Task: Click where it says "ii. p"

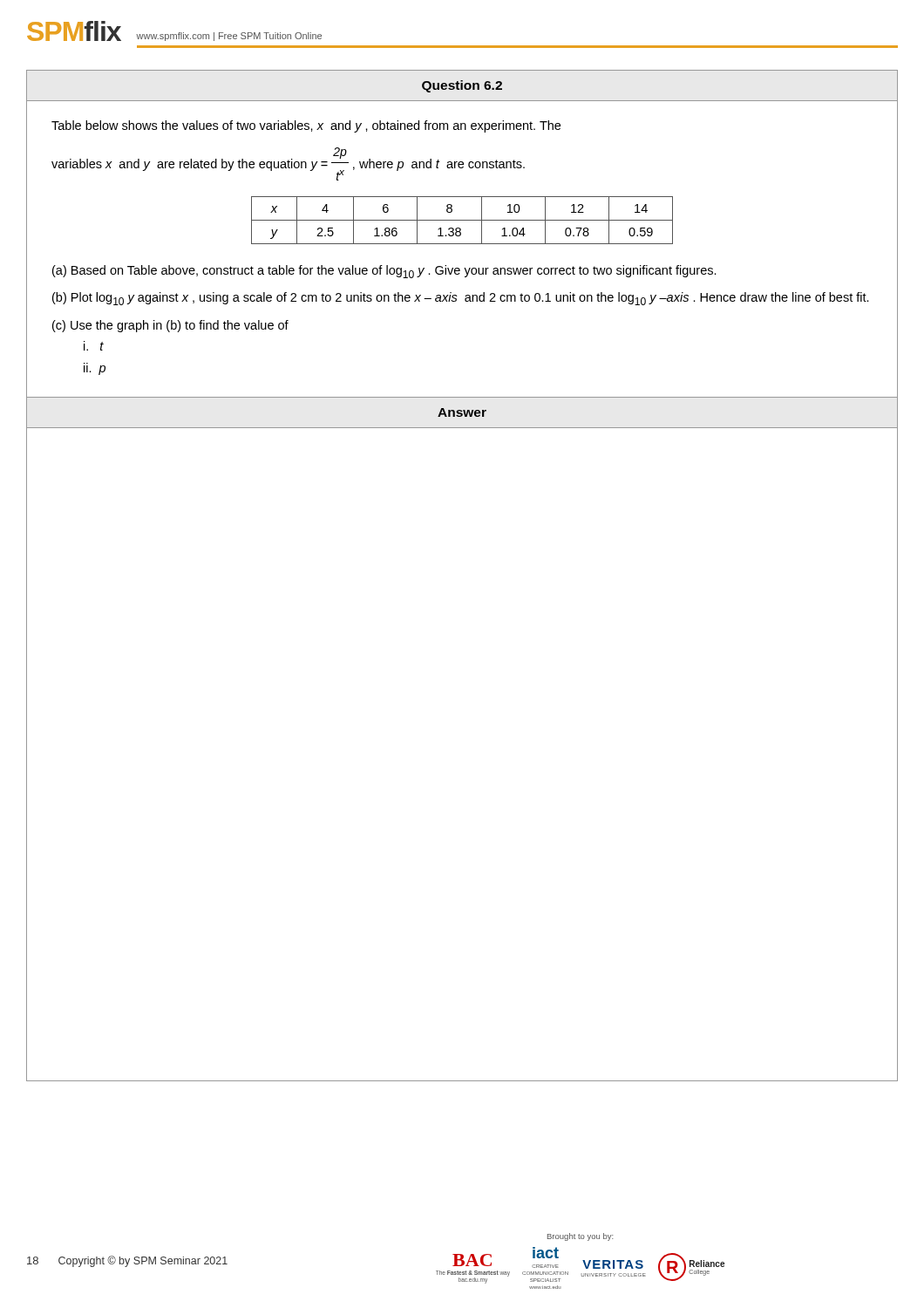Action: coord(94,368)
